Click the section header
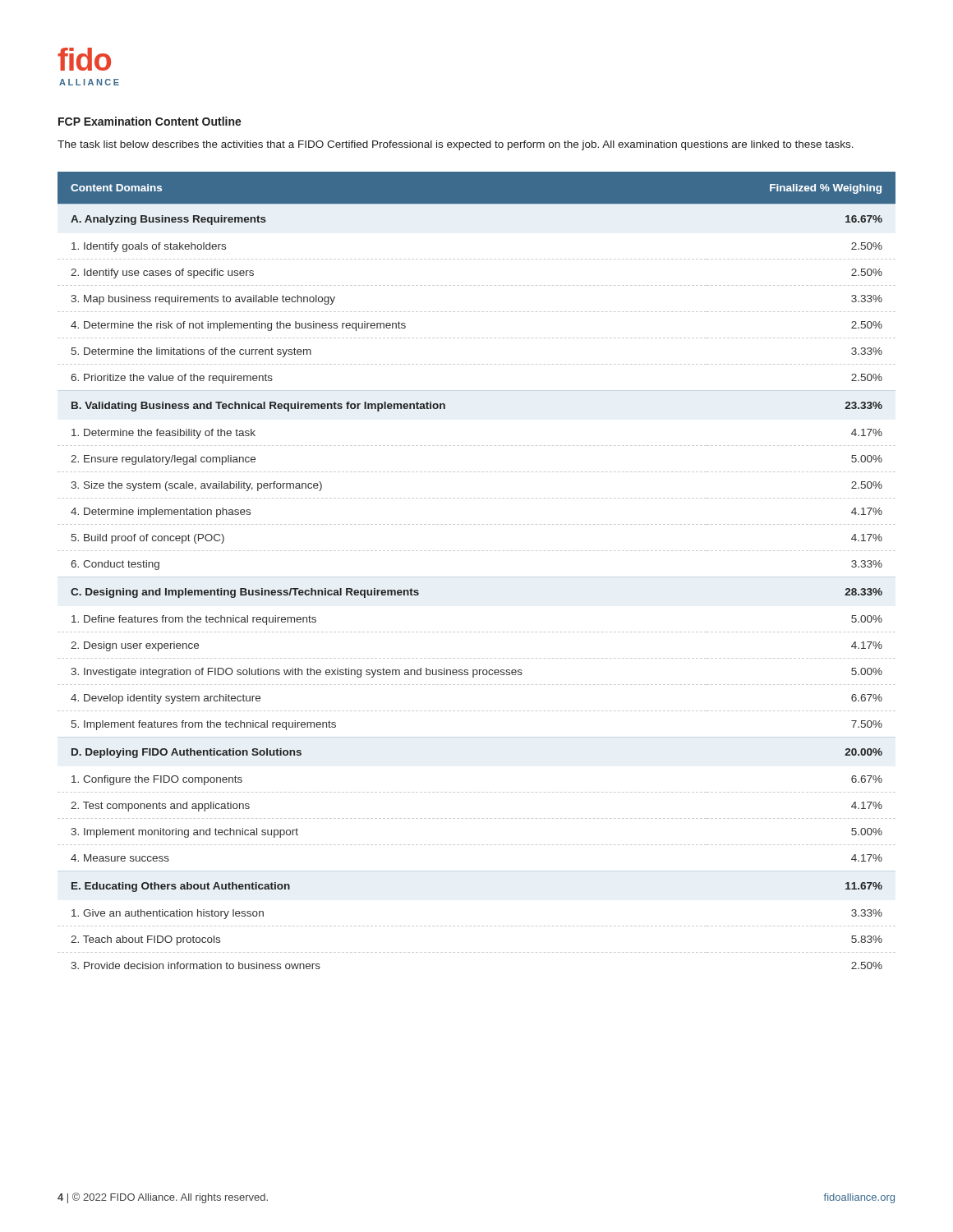 pos(149,122)
